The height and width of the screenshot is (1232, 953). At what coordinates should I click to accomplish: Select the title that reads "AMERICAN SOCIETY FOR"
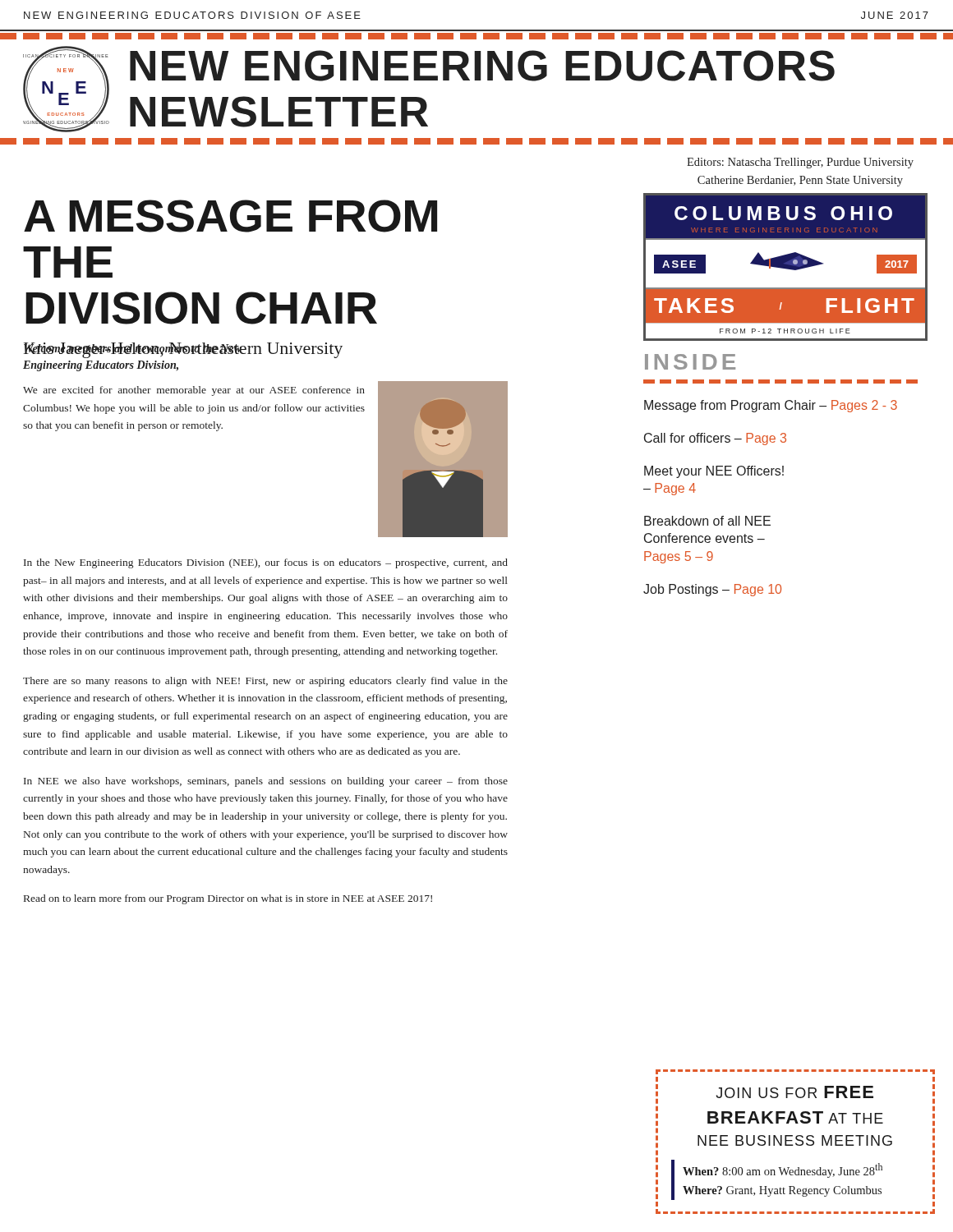(x=430, y=89)
